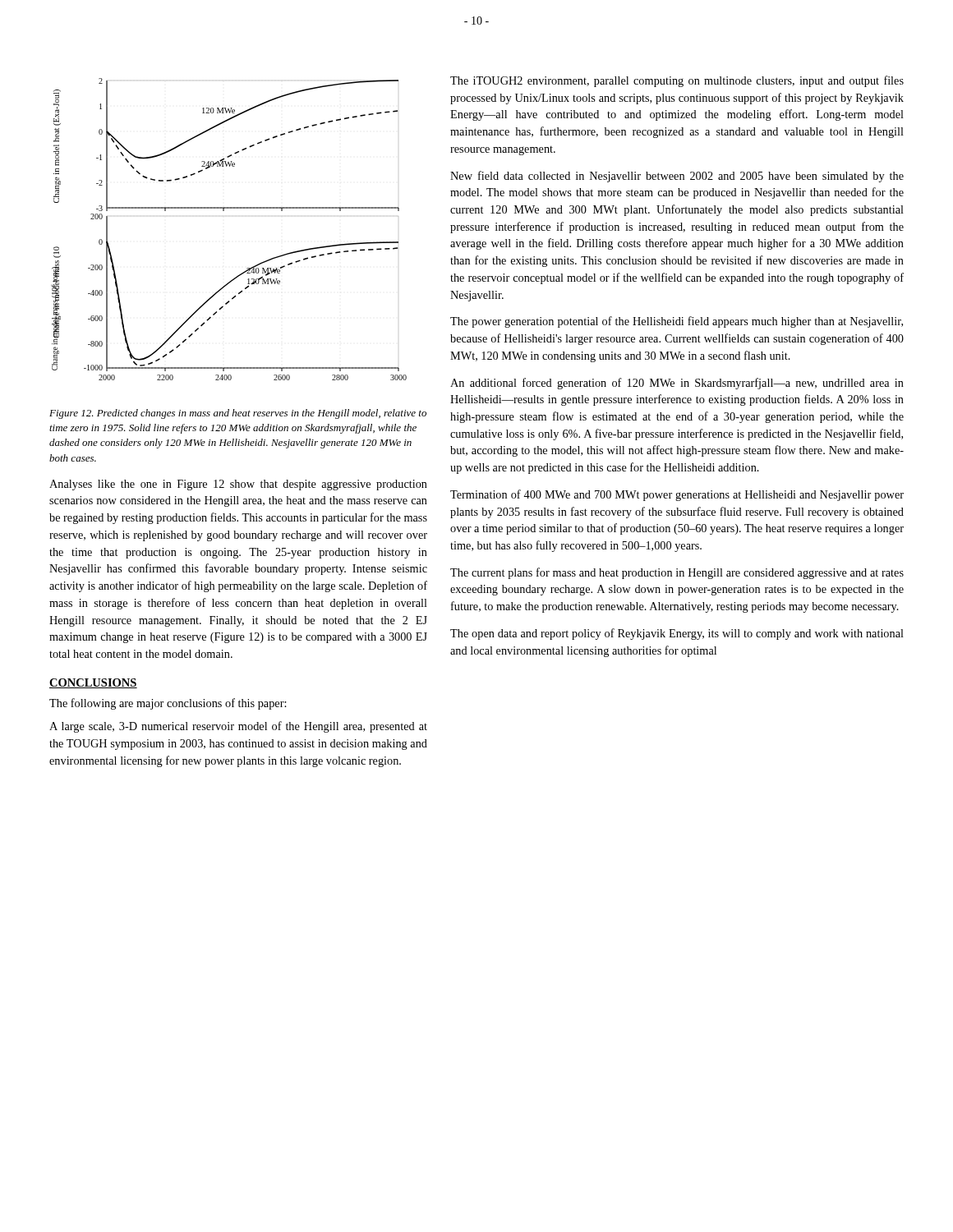Locate the block of text that opens with "An additional forced generation of 120 MWe"
953x1232 pixels.
pos(677,425)
